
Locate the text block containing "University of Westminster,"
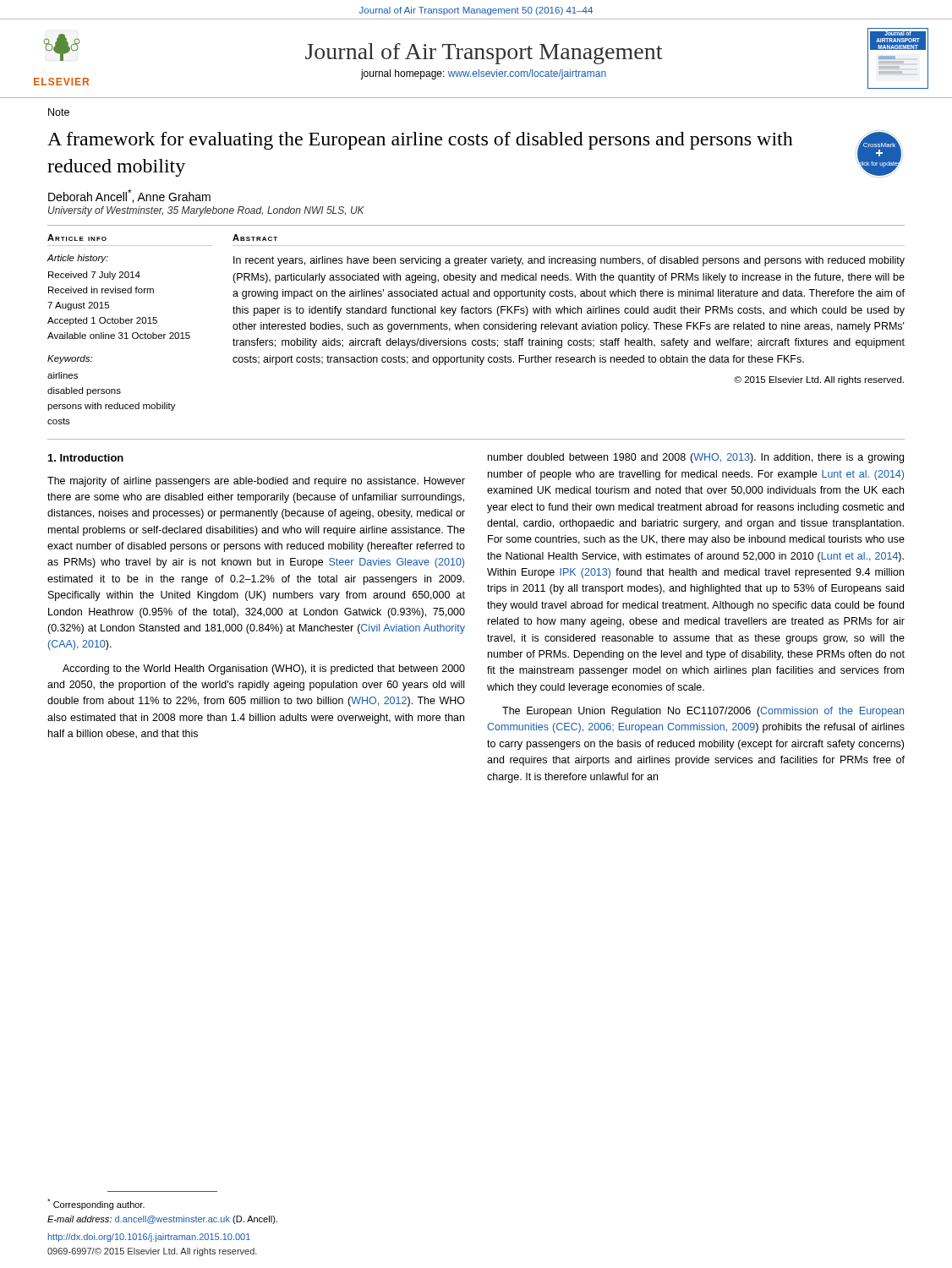coord(206,211)
